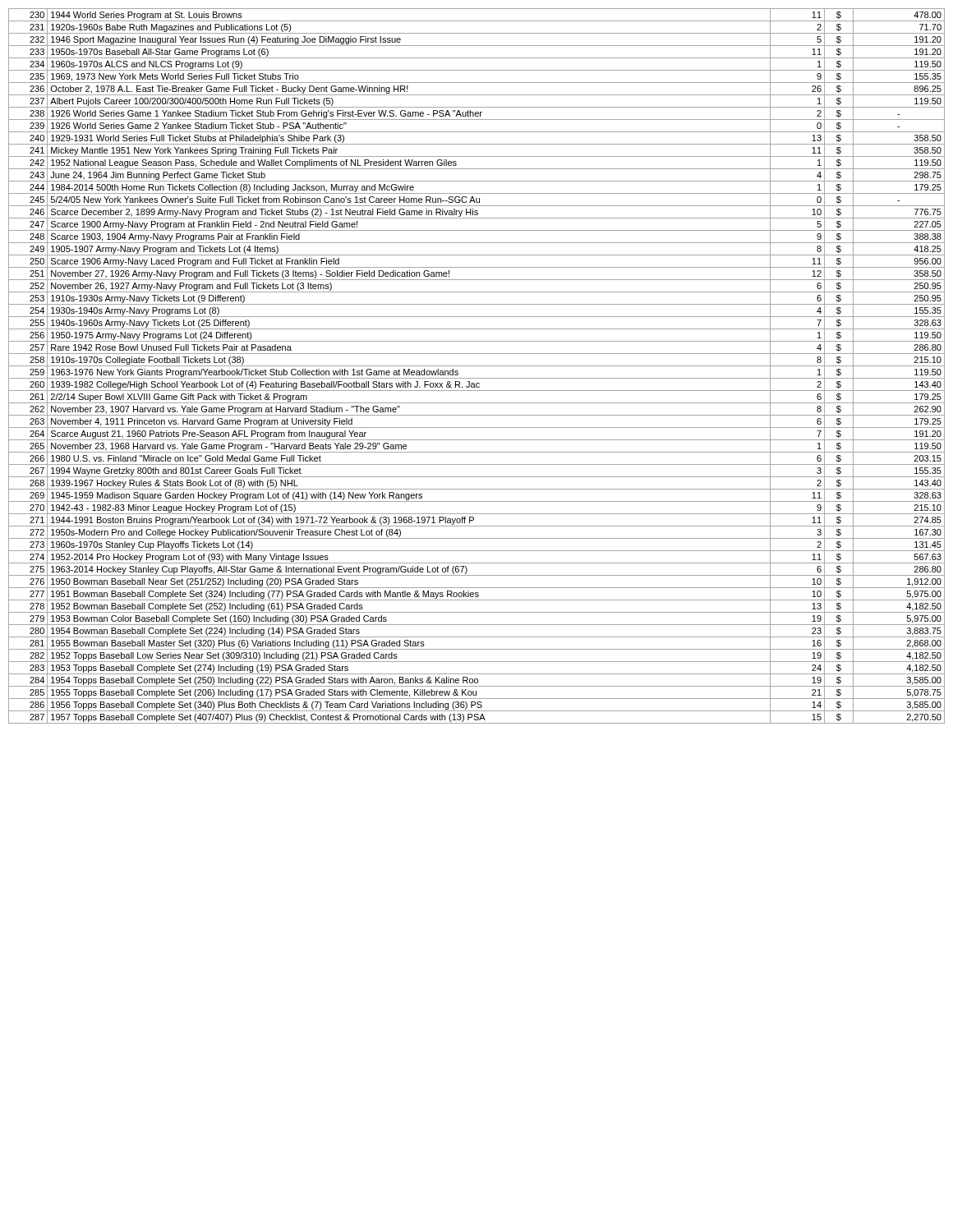Viewport: 953px width, 1232px height.
Task: Click a table
Action: pyautogui.click(x=476, y=366)
